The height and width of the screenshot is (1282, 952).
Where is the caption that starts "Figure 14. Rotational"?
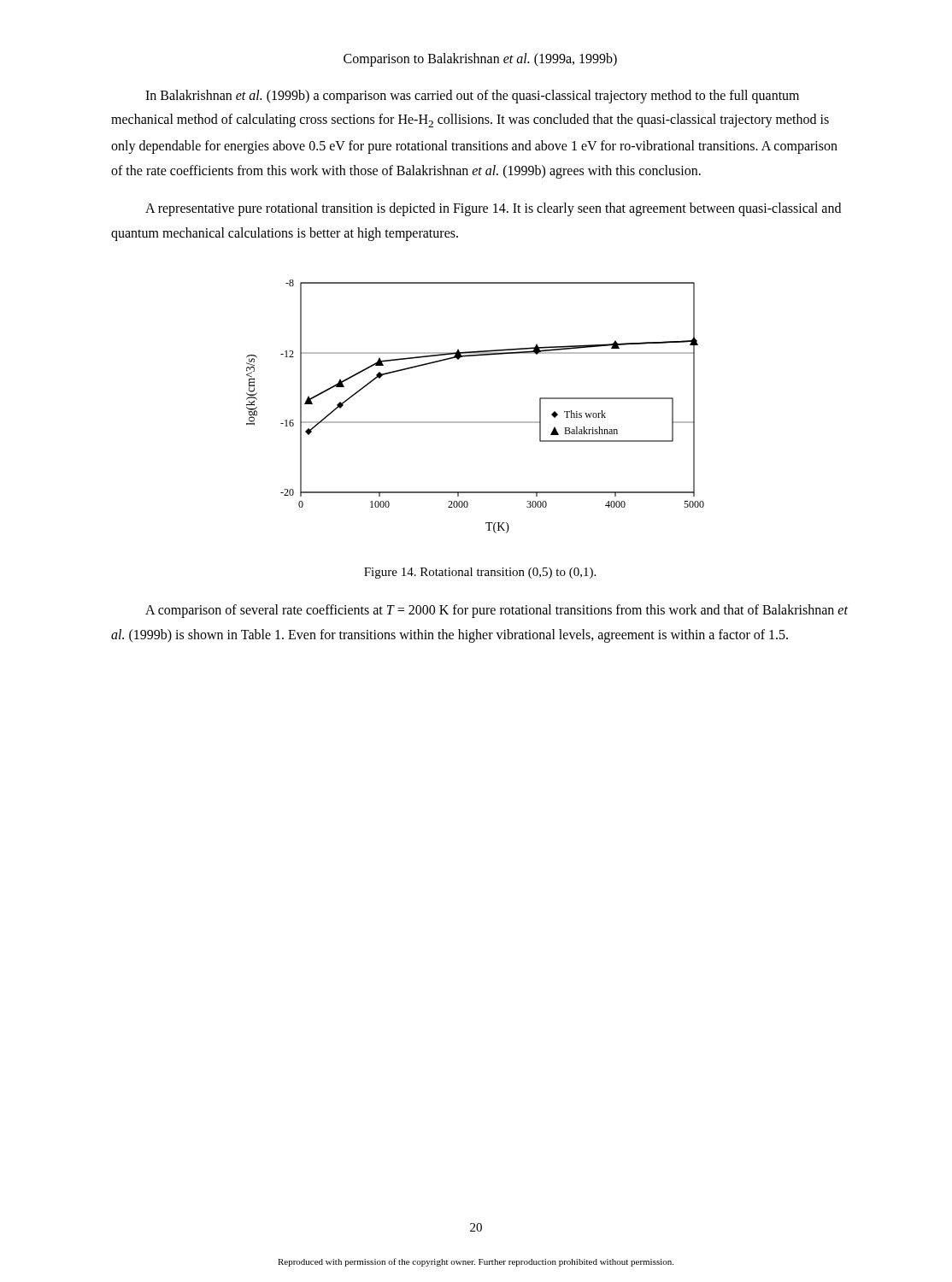480,572
